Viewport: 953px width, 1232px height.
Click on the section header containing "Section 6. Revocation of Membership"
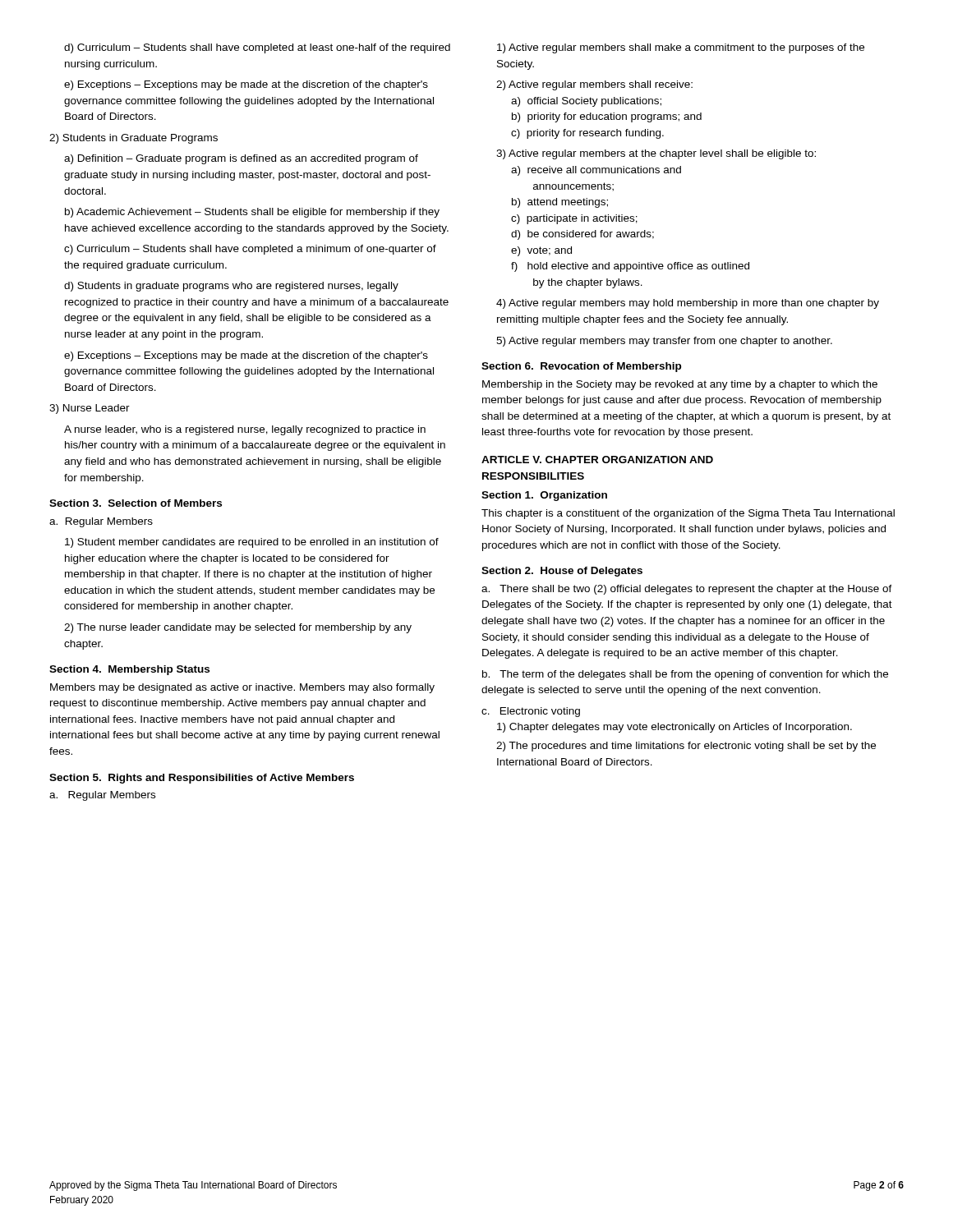click(x=582, y=366)
